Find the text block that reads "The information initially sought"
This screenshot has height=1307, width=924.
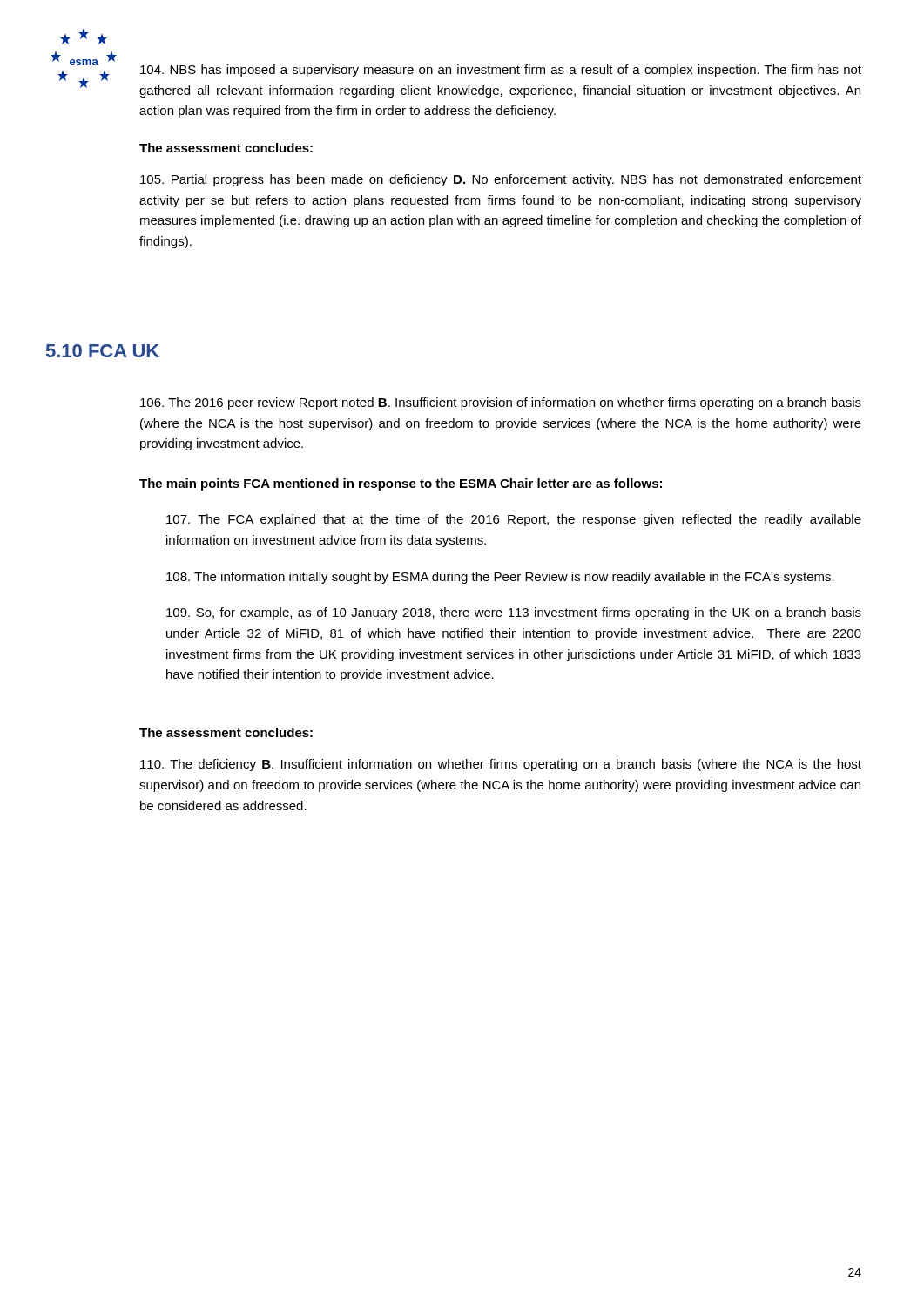tap(500, 576)
